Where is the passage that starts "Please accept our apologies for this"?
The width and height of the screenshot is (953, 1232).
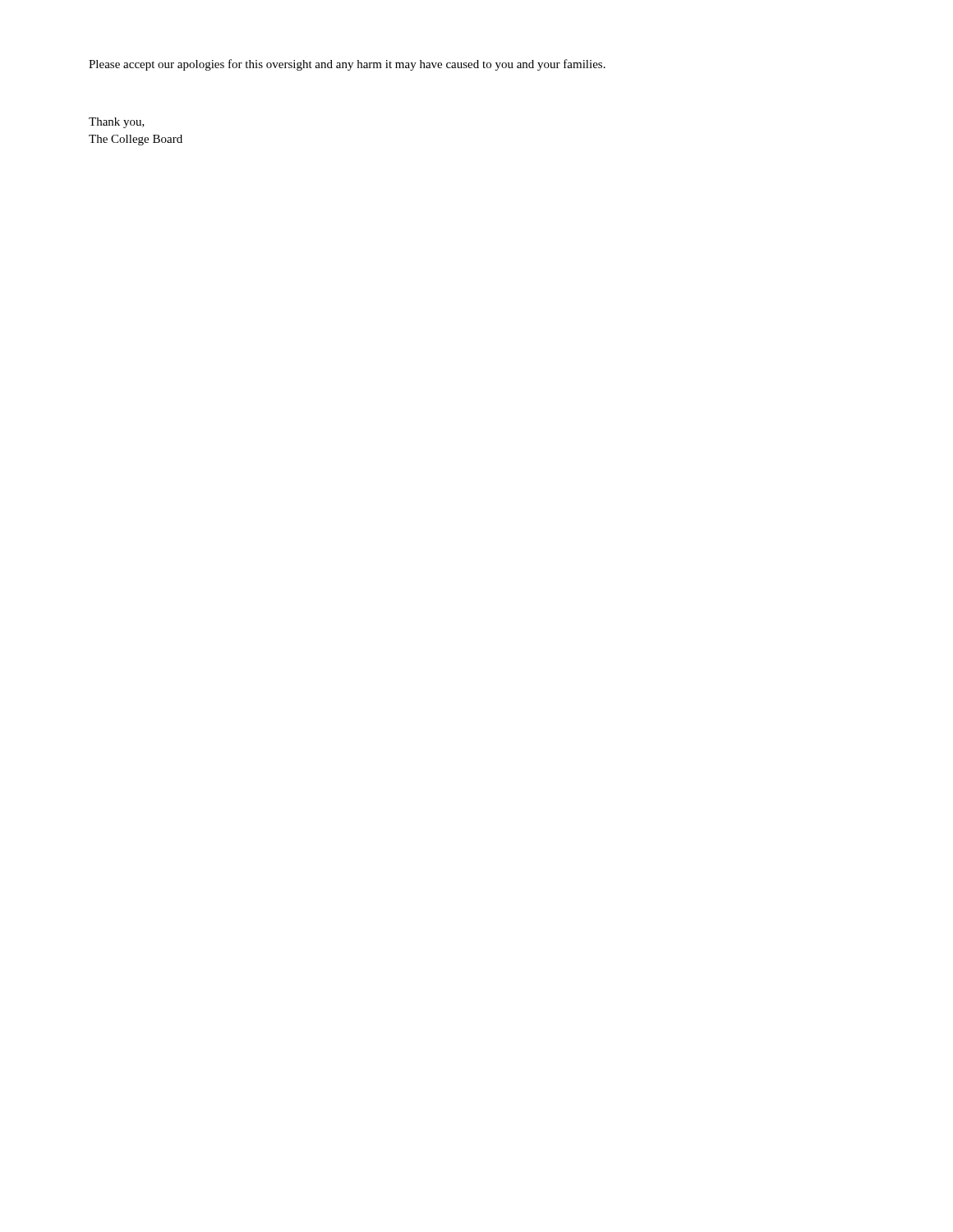pyautogui.click(x=347, y=64)
